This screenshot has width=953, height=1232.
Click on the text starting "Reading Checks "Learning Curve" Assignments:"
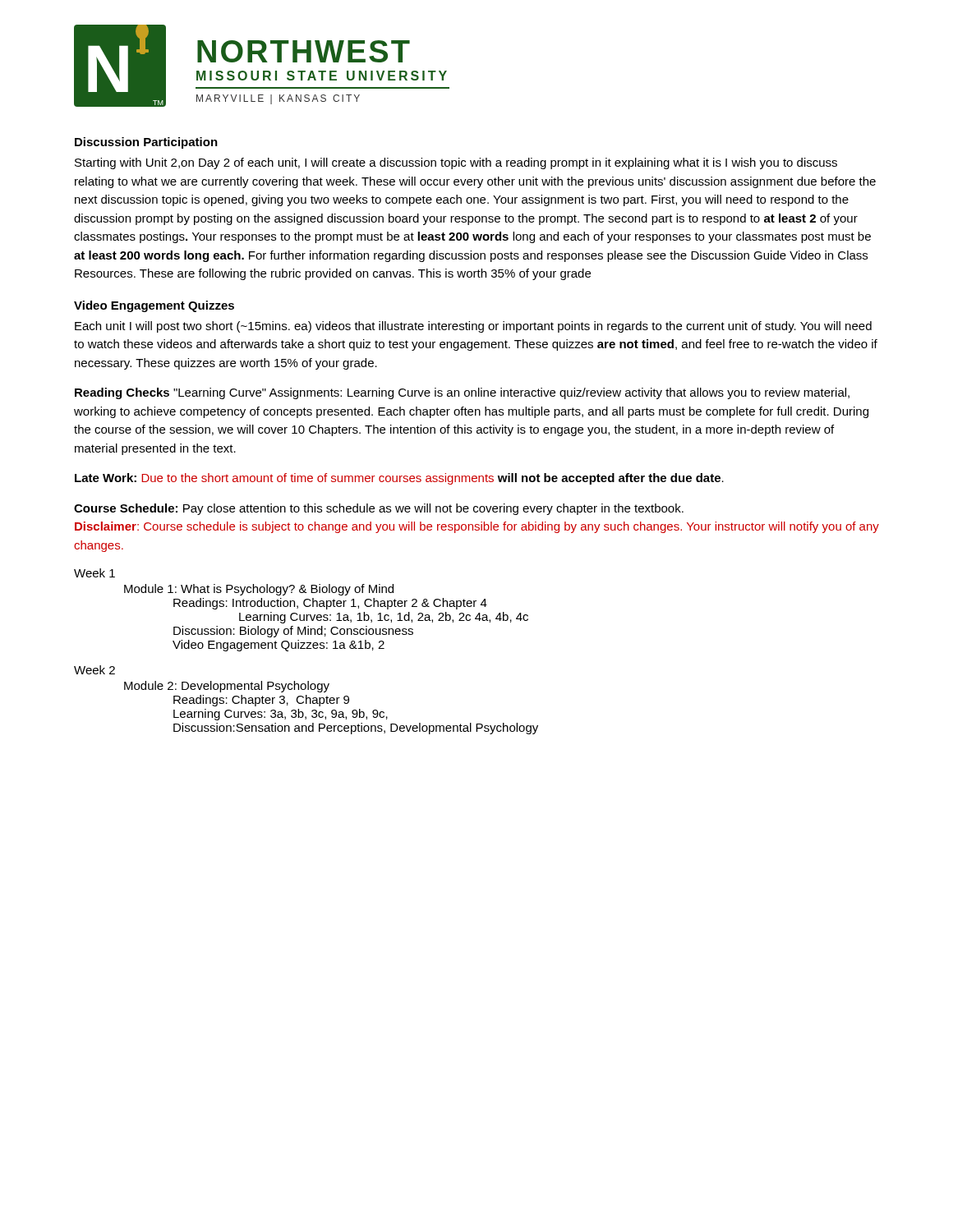click(x=472, y=420)
